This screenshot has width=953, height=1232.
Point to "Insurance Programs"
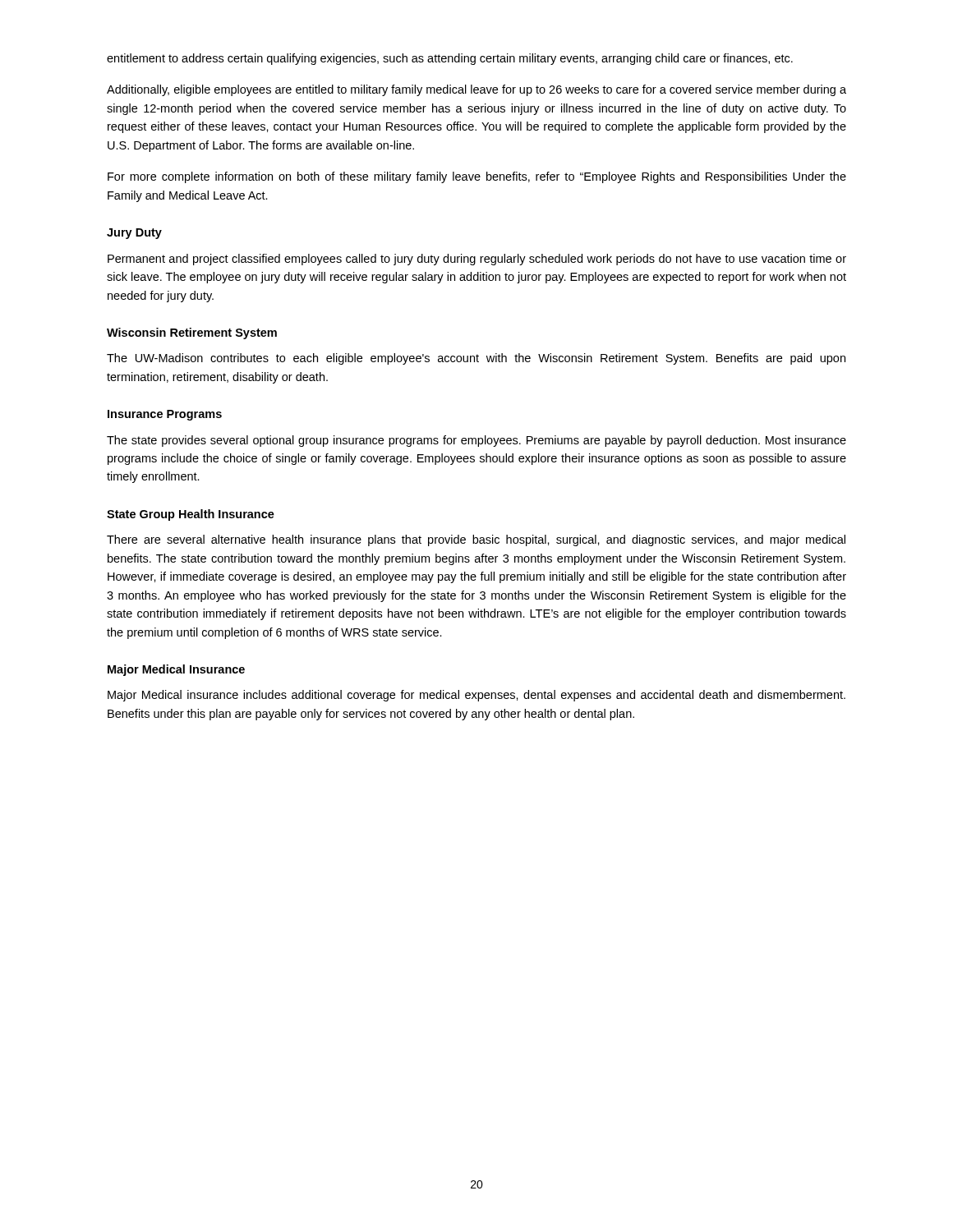point(164,414)
